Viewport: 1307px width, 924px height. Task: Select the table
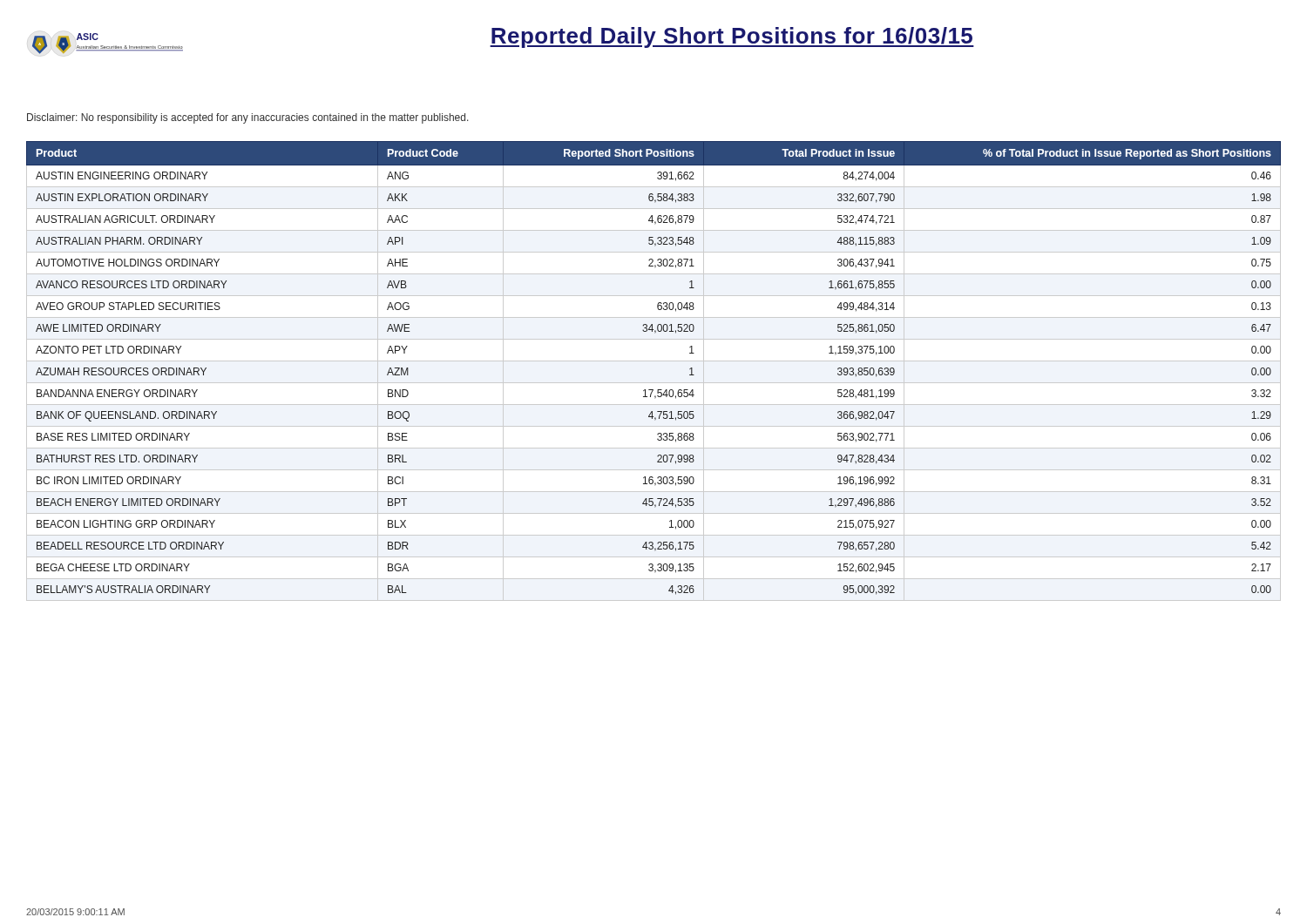tap(654, 516)
